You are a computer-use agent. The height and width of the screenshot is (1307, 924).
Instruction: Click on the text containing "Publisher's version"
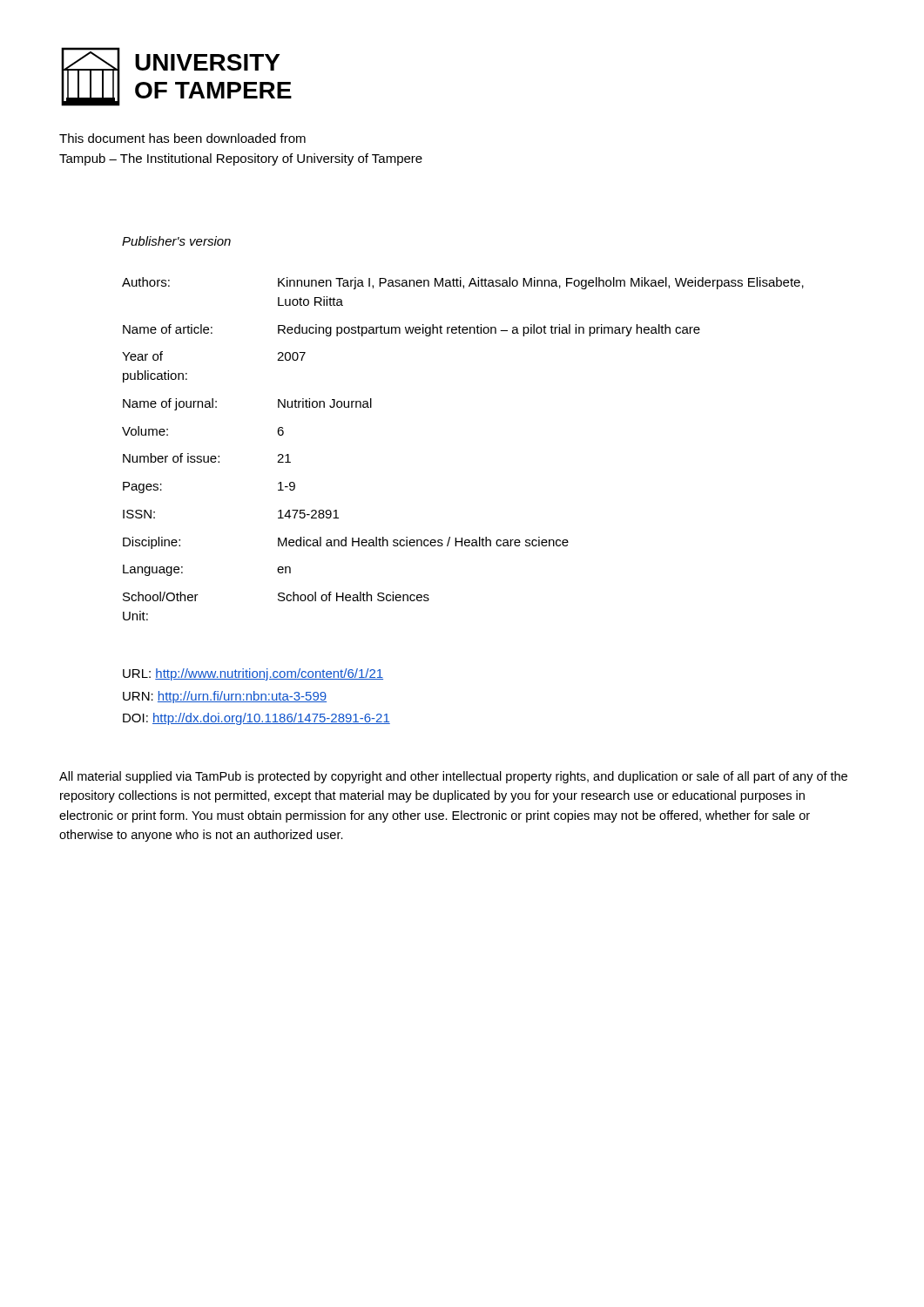[x=177, y=241]
